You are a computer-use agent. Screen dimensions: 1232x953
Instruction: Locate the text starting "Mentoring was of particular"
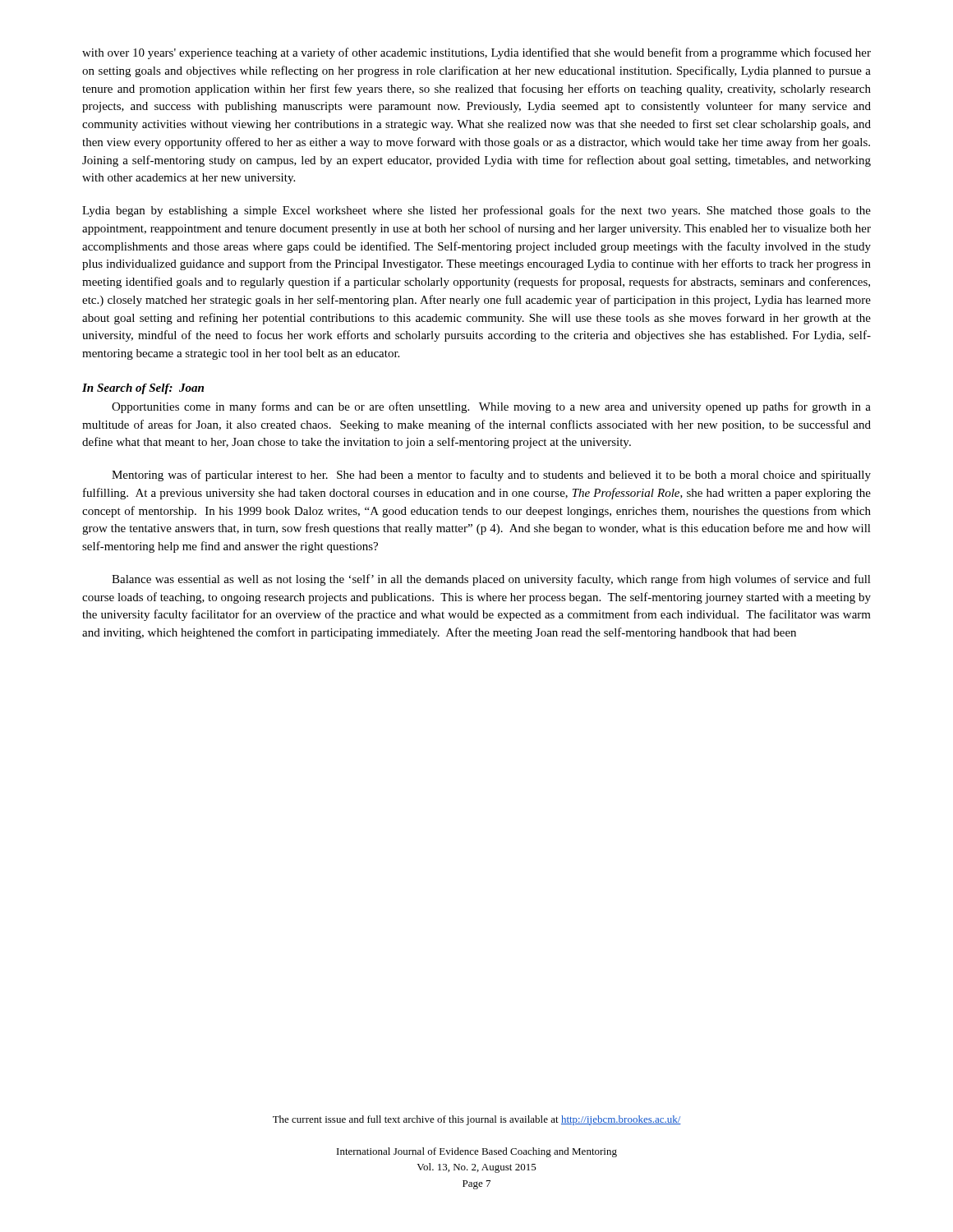[x=476, y=510]
